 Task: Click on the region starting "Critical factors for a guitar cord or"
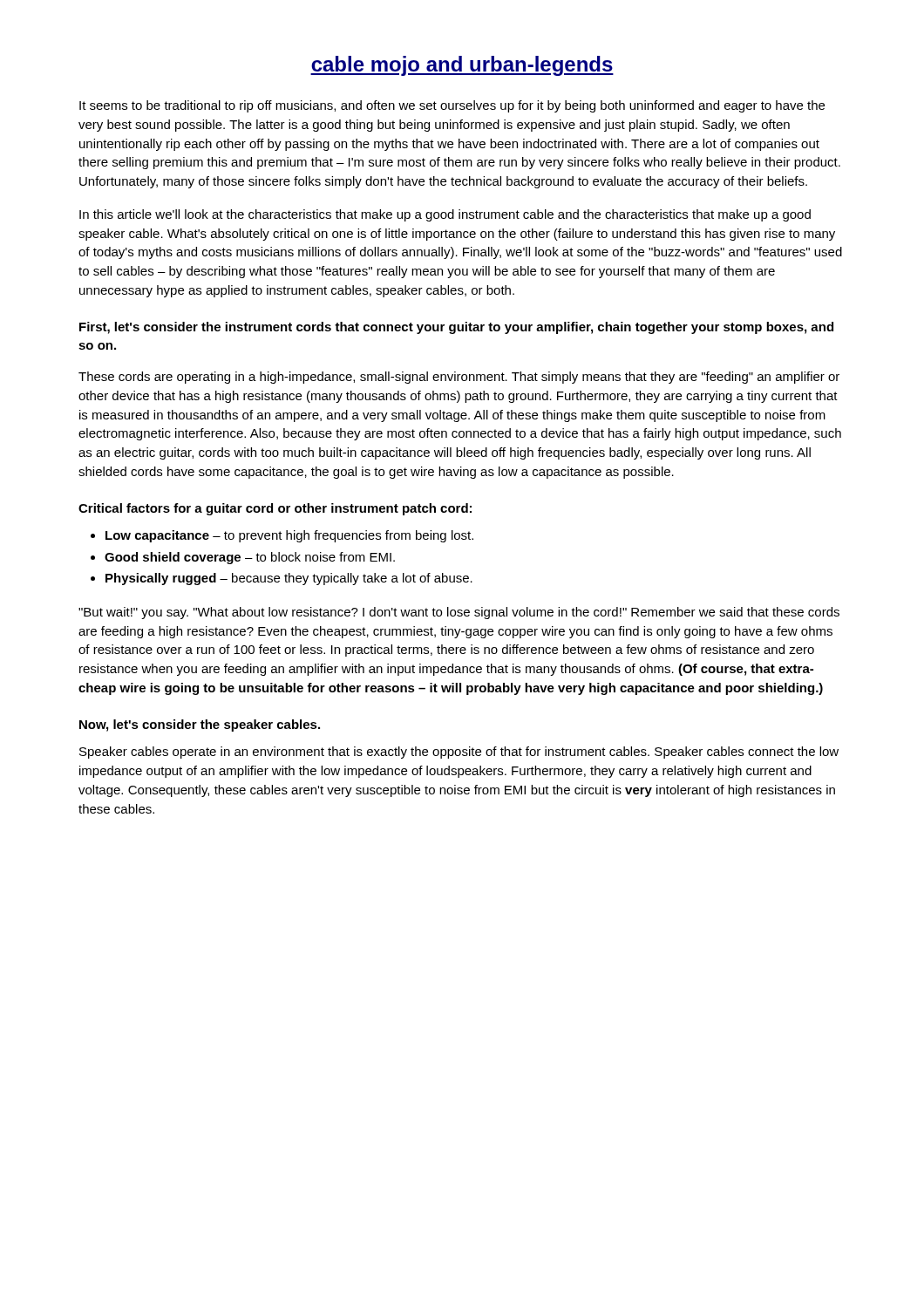[x=276, y=508]
